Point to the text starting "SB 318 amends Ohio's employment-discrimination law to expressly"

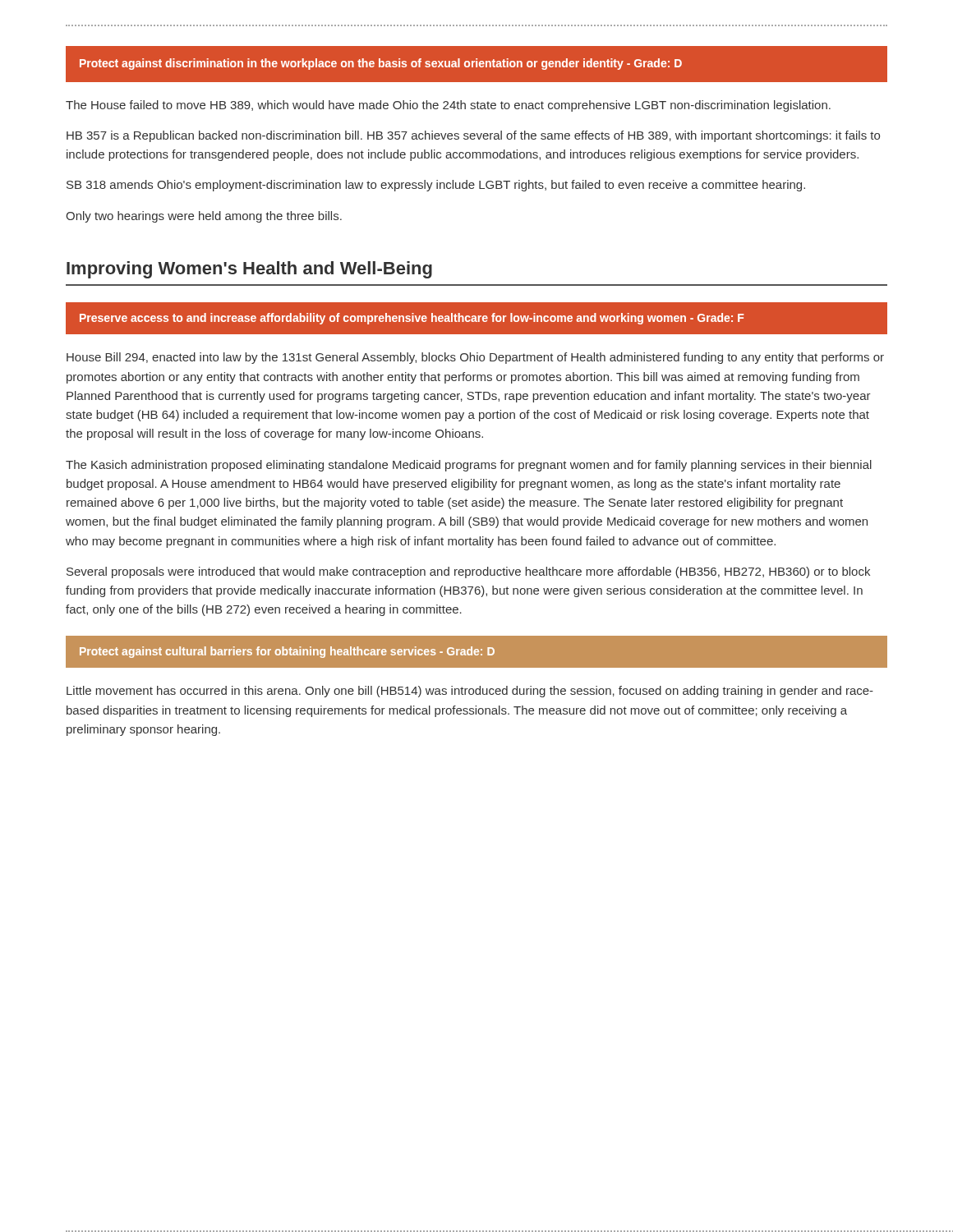(436, 185)
